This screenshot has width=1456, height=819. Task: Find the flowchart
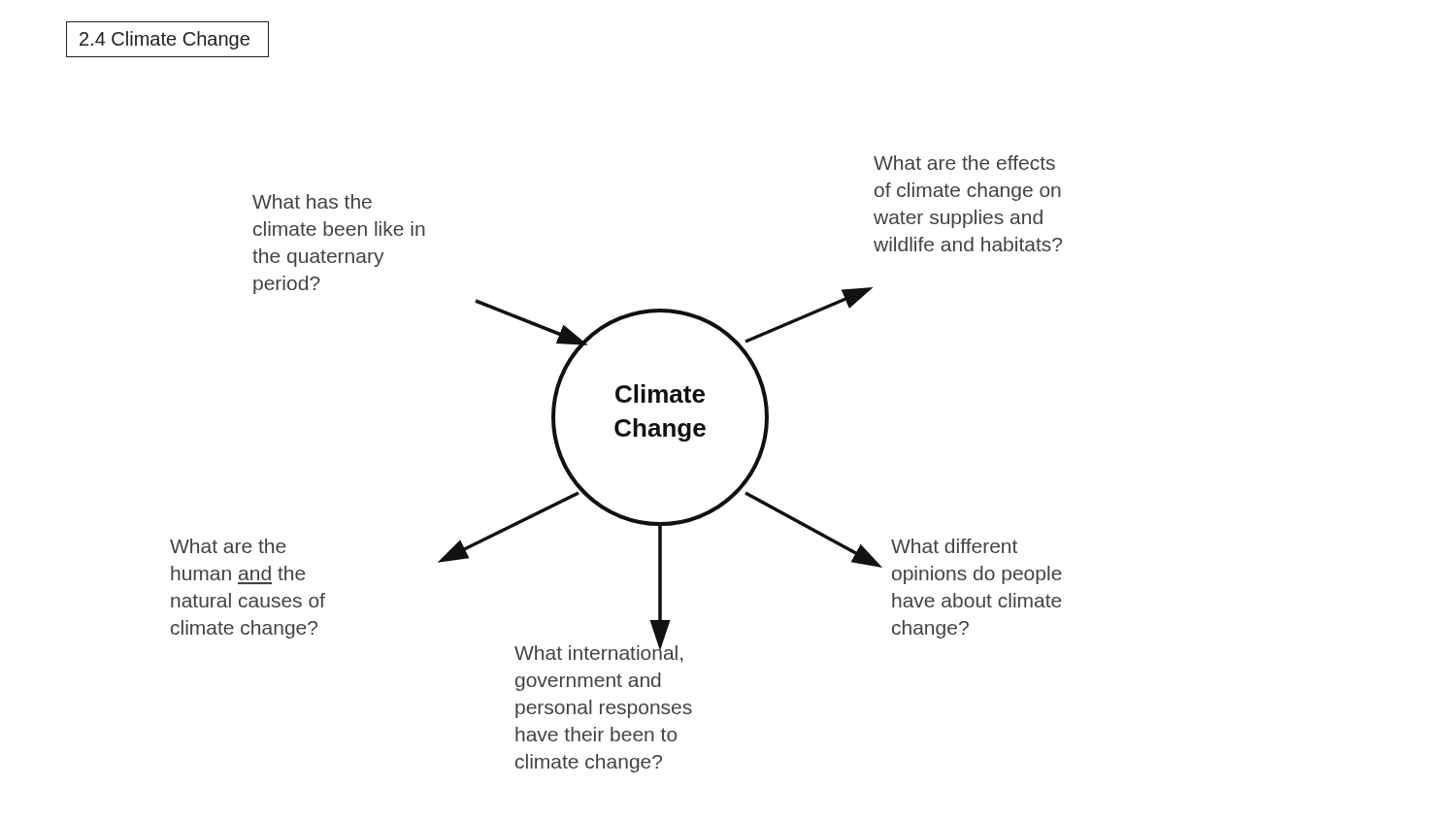point(728,410)
